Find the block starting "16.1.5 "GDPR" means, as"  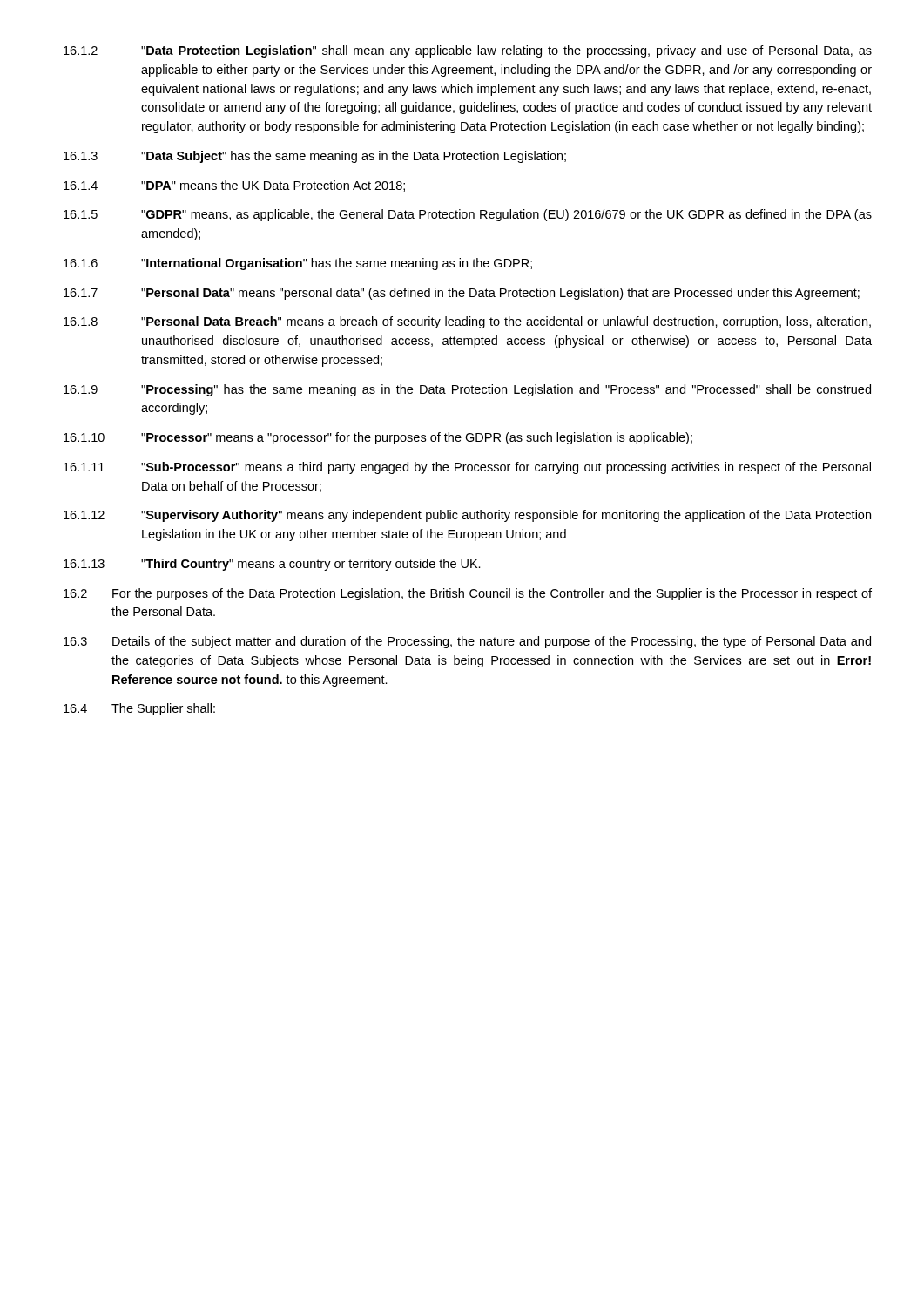tap(467, 225)
